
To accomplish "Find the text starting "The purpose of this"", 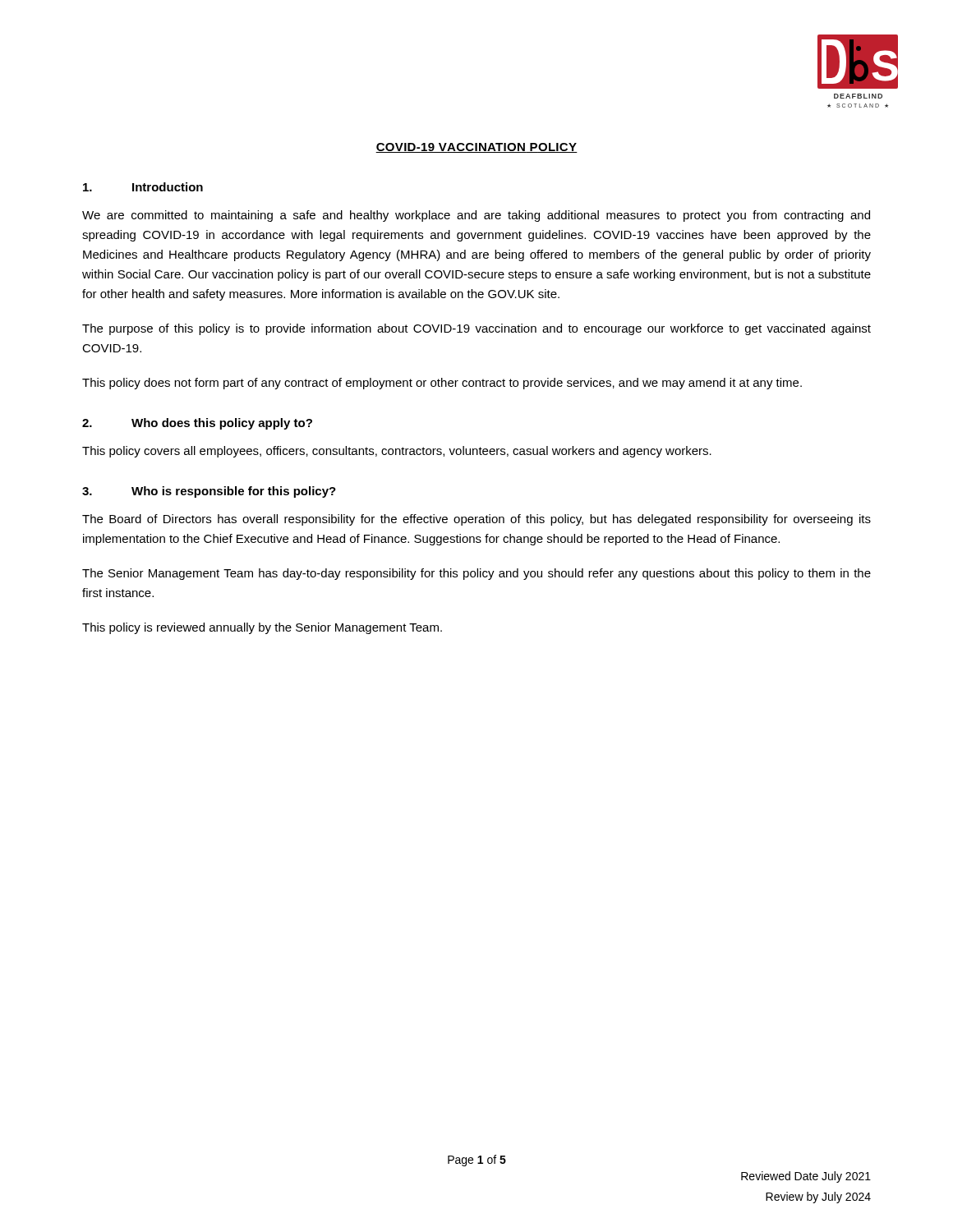I will [476, 338].
